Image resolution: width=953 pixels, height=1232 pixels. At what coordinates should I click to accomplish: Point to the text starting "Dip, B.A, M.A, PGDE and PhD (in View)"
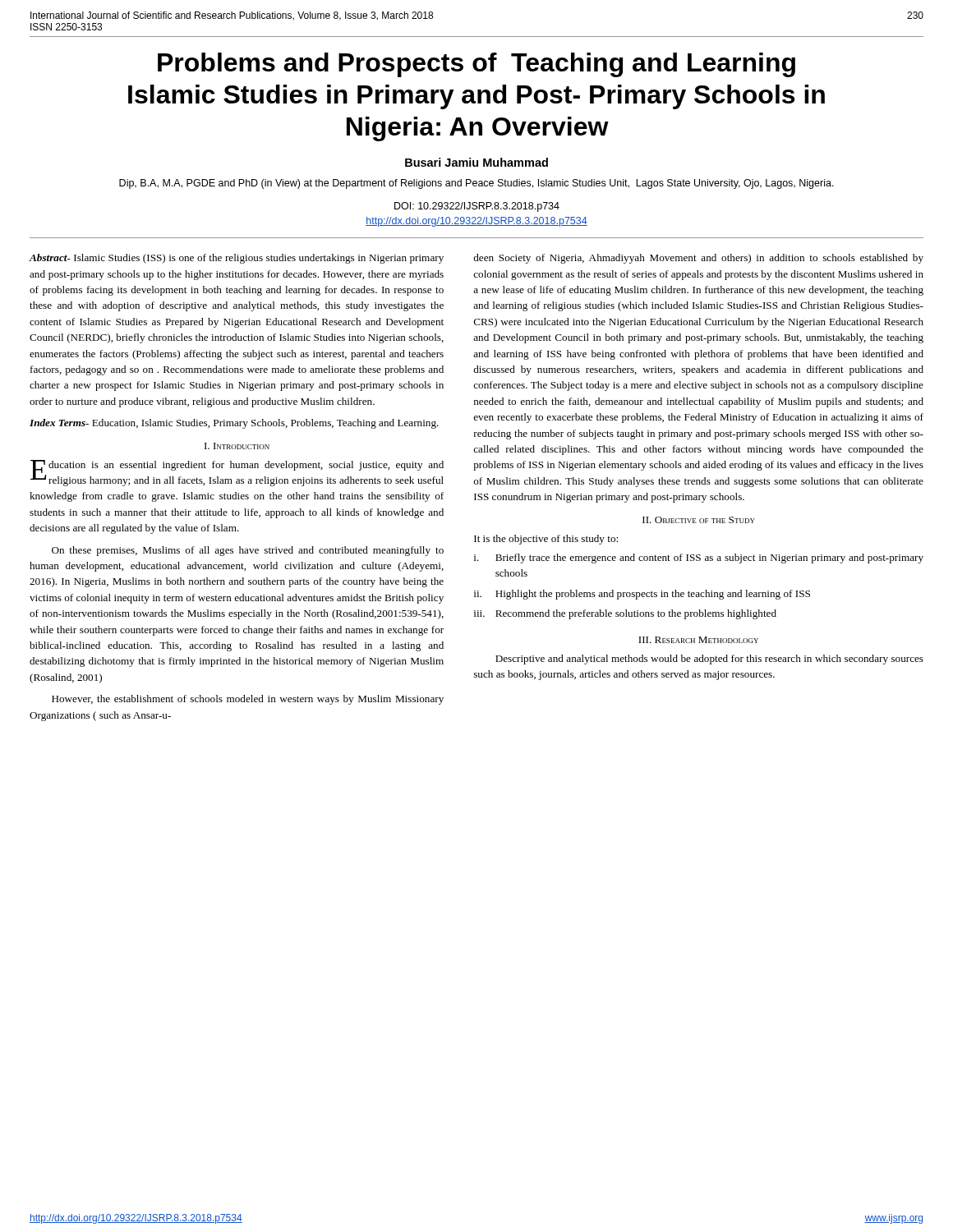(476, 183)
